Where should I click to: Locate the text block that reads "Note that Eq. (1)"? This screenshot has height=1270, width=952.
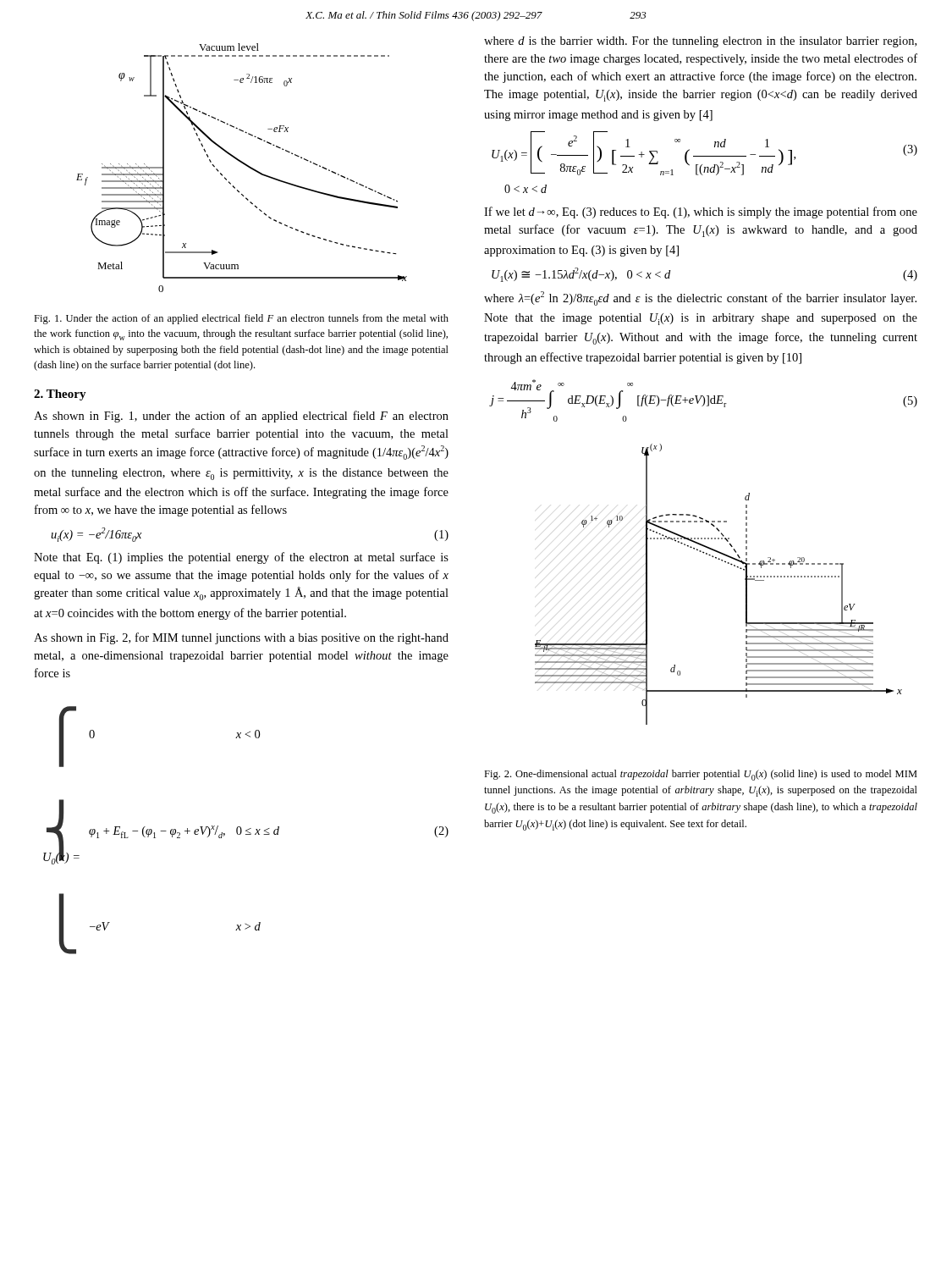pyautogui.click(x=241, y=585)
